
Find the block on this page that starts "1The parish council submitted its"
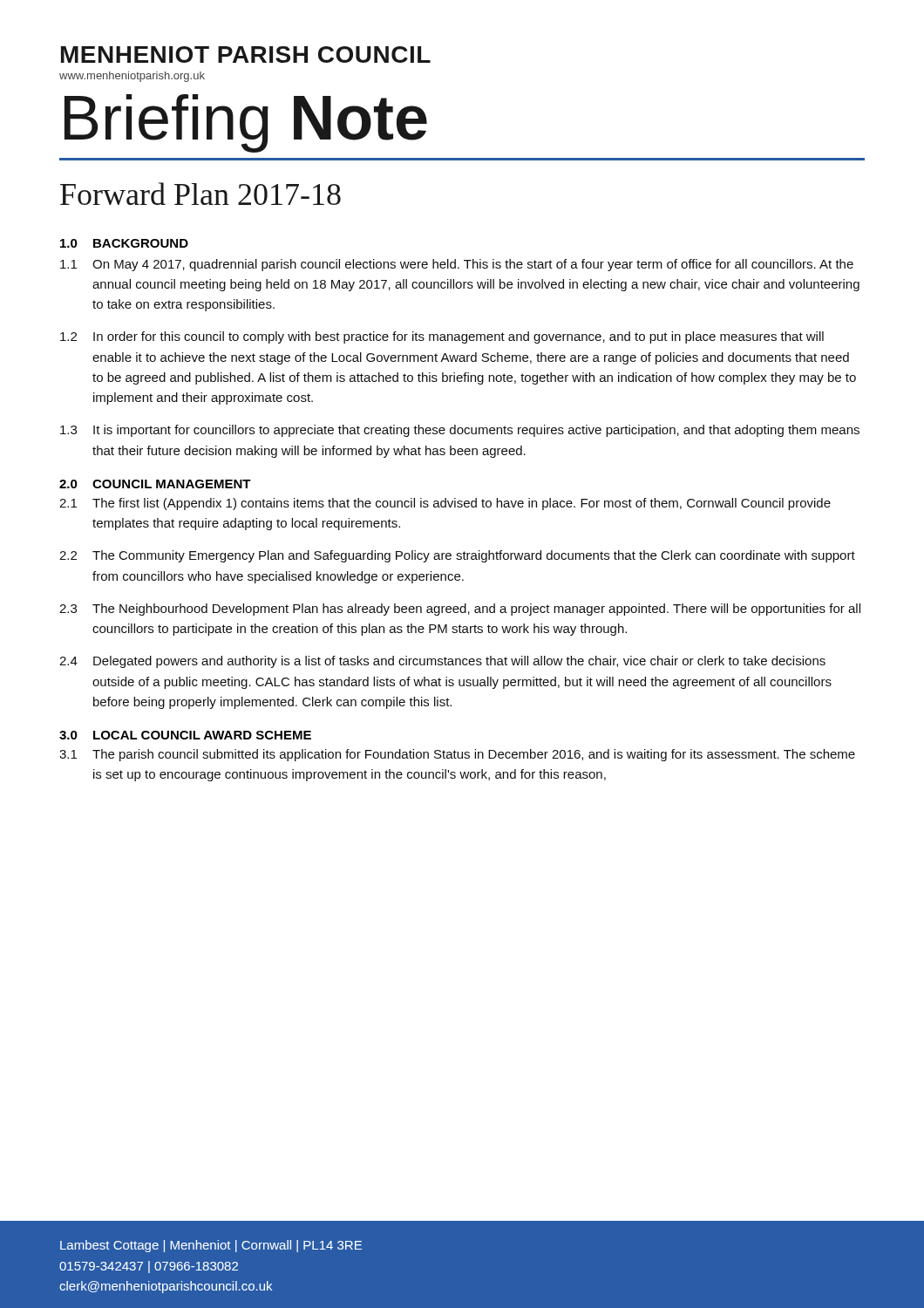pyautogui.click(x=460, y=764)
